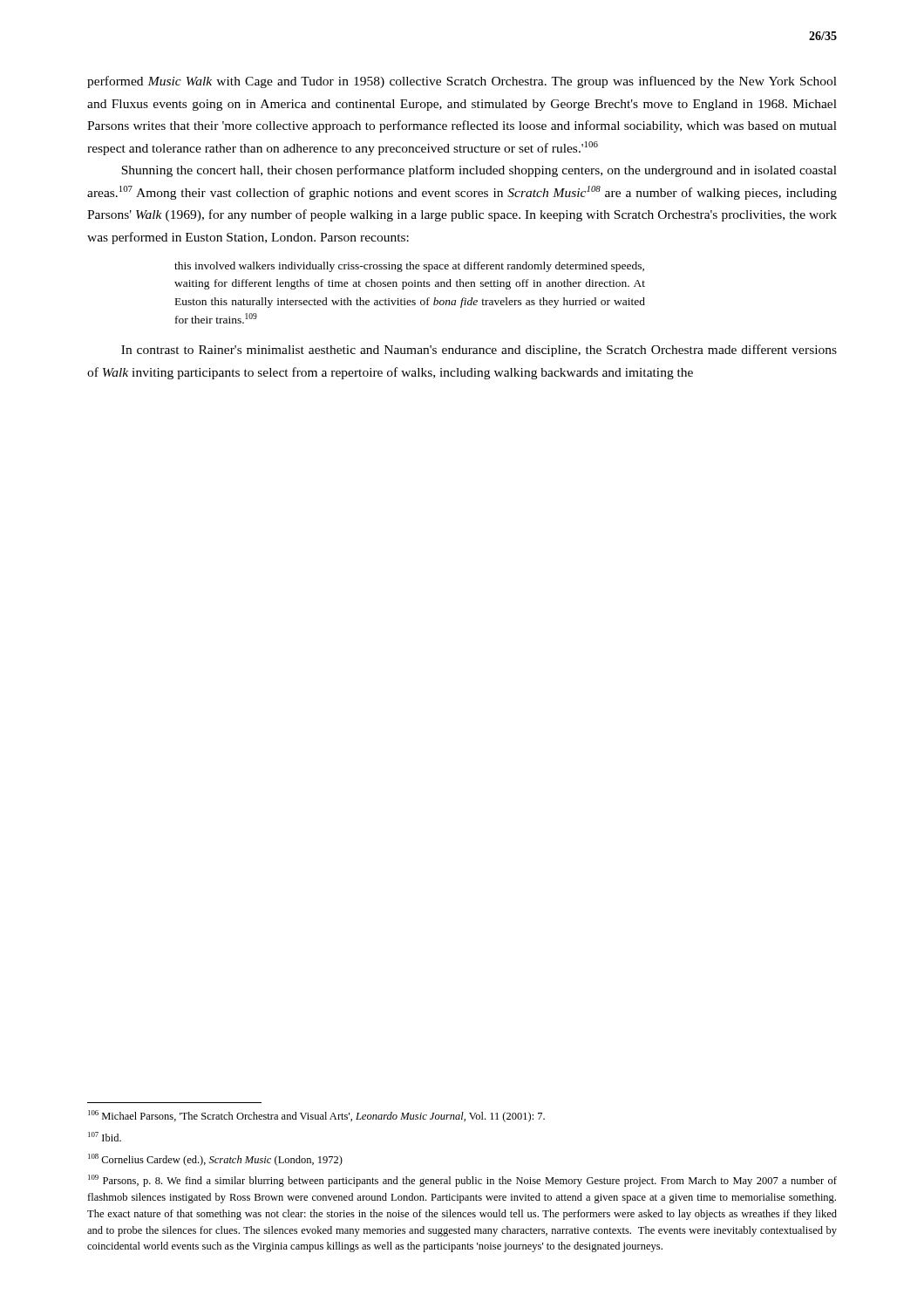Click the passage that begins "108 Cornelius Cardew"
The height and width of the screenshot is (1308, 924).
(x=215, y=1158)
